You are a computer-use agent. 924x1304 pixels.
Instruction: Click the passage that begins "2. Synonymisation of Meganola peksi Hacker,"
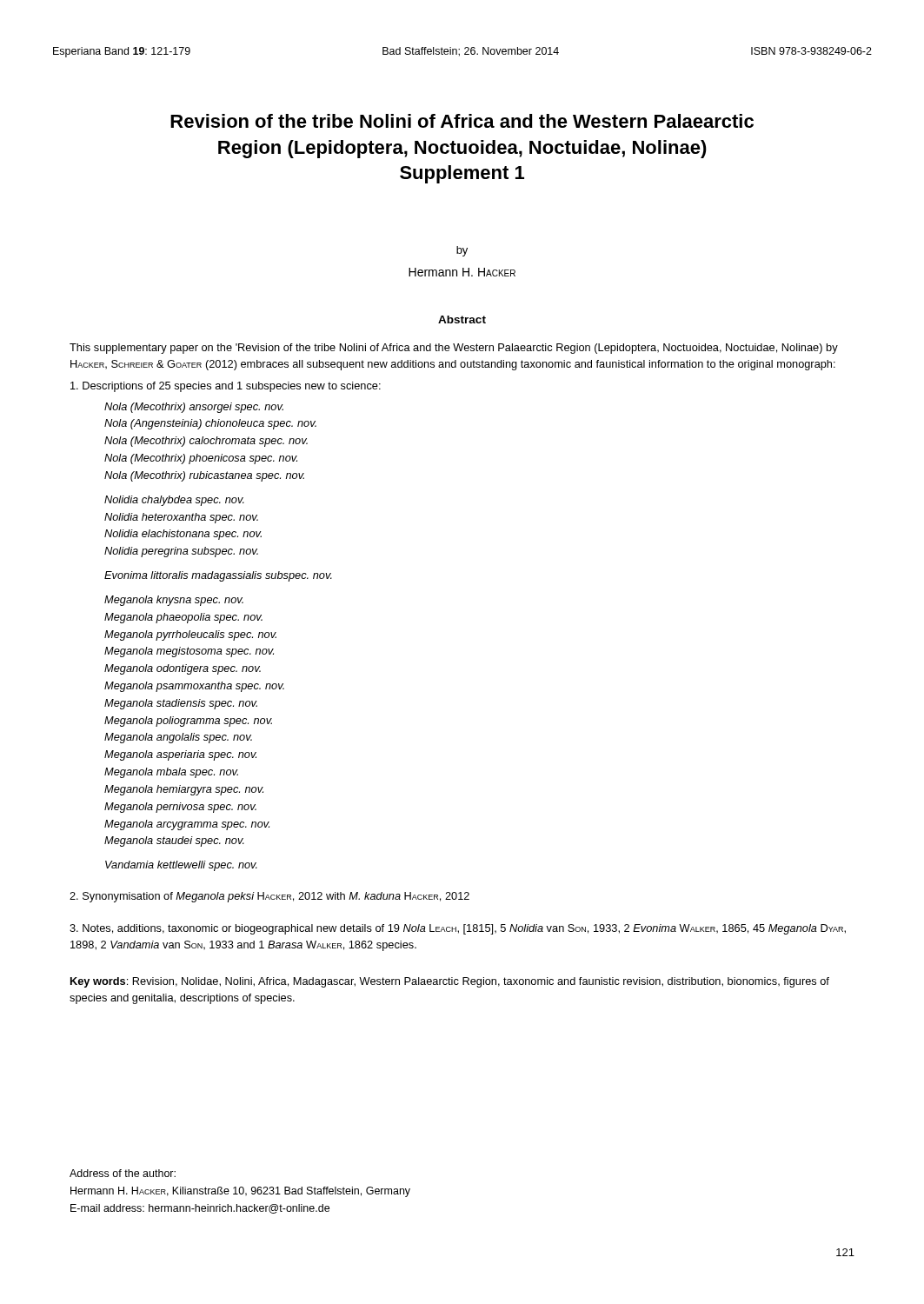[270, 896]
